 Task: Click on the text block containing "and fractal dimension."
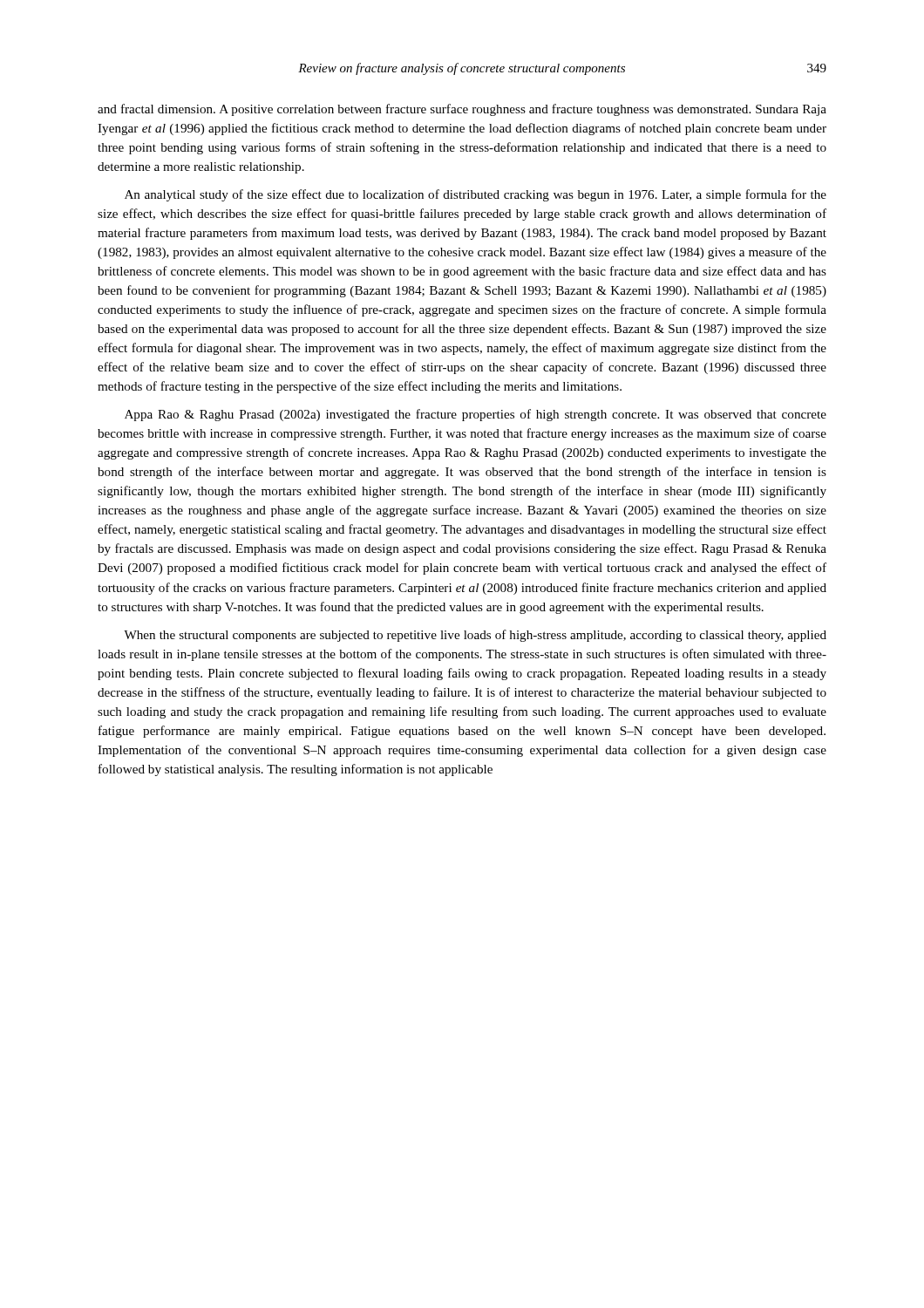click(462, 138)
